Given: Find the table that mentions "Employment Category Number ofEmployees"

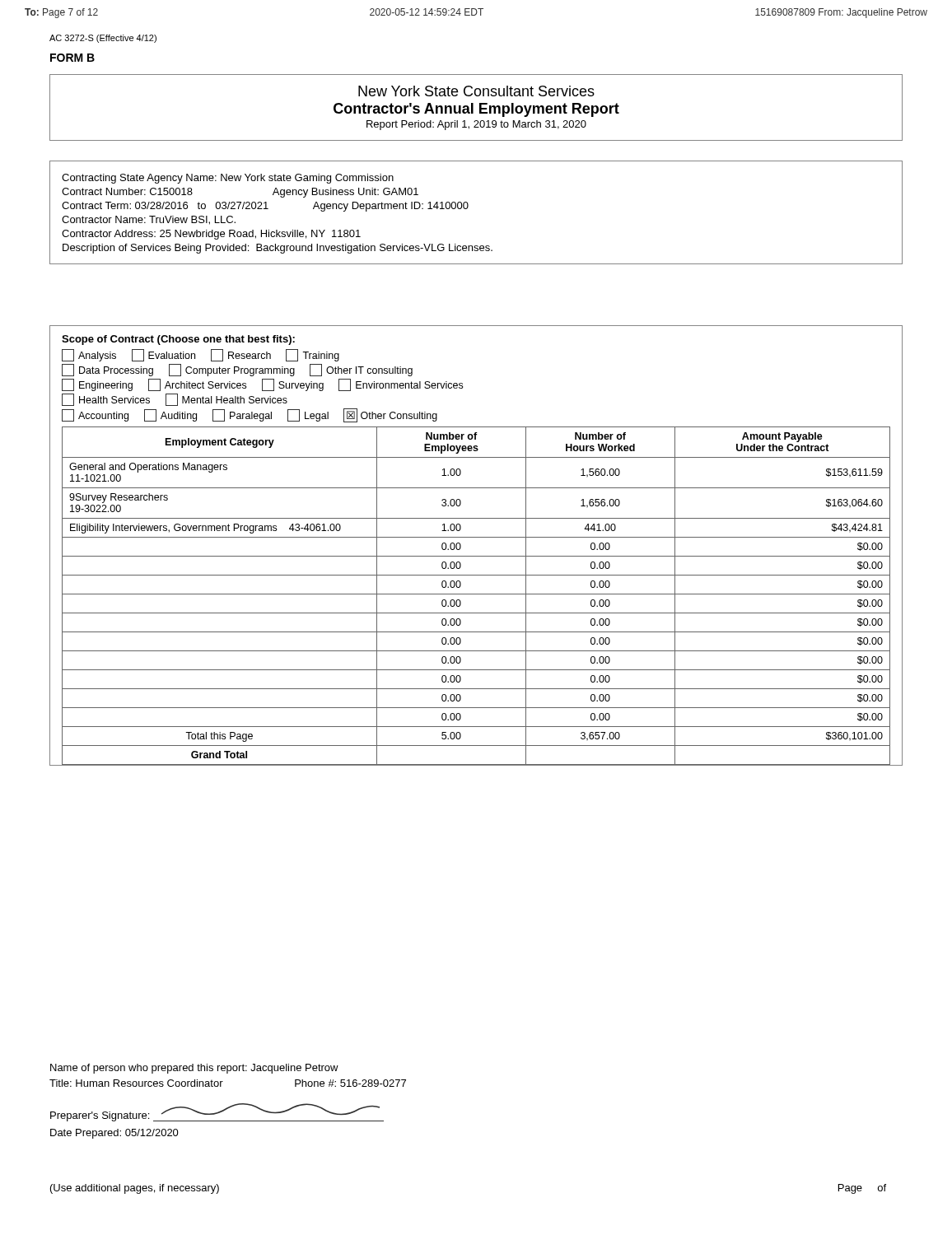Looking at the screenshot, I should (x=476, y=596).
